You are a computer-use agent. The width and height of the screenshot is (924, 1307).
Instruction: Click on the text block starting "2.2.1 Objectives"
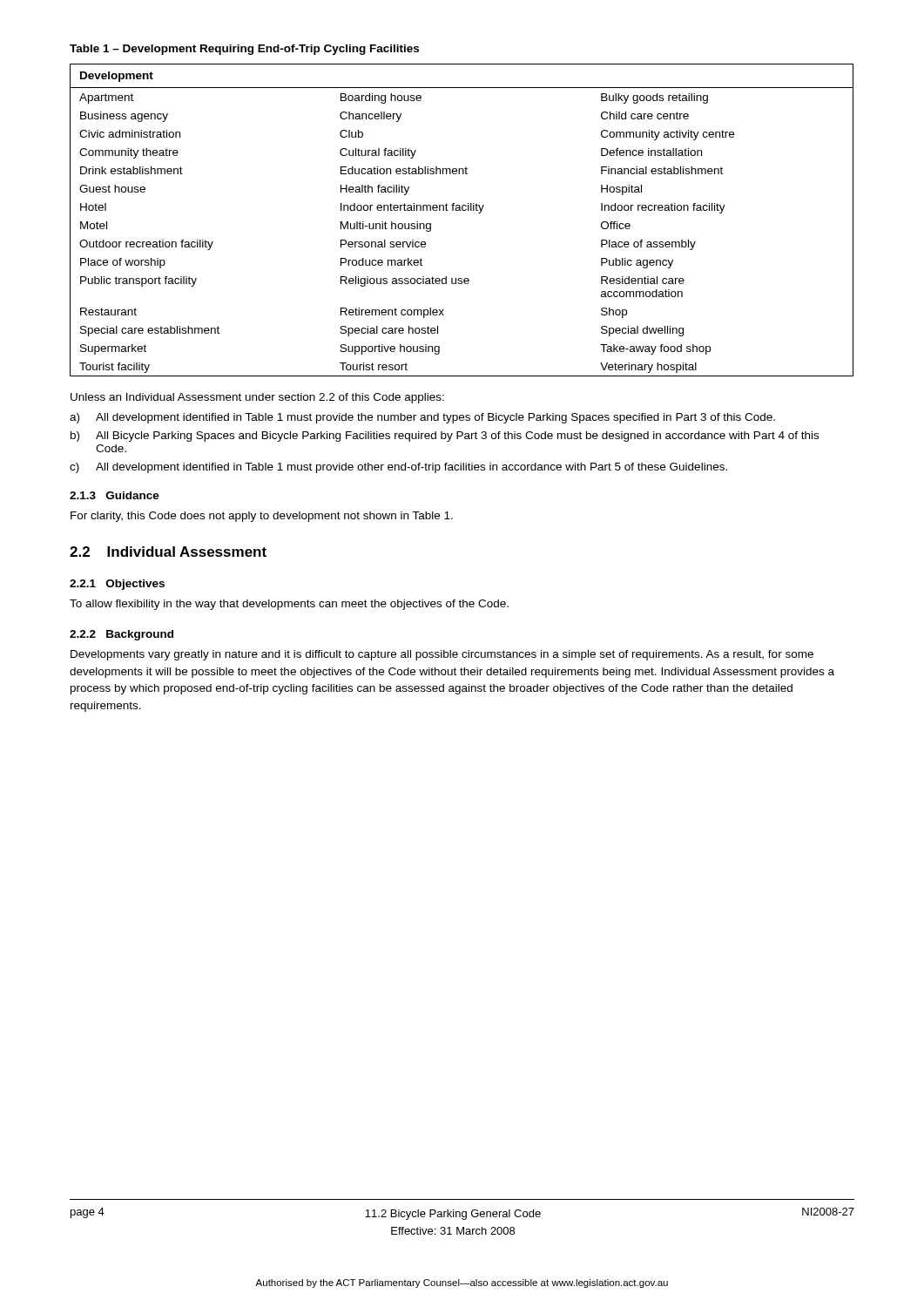(117, 583)
